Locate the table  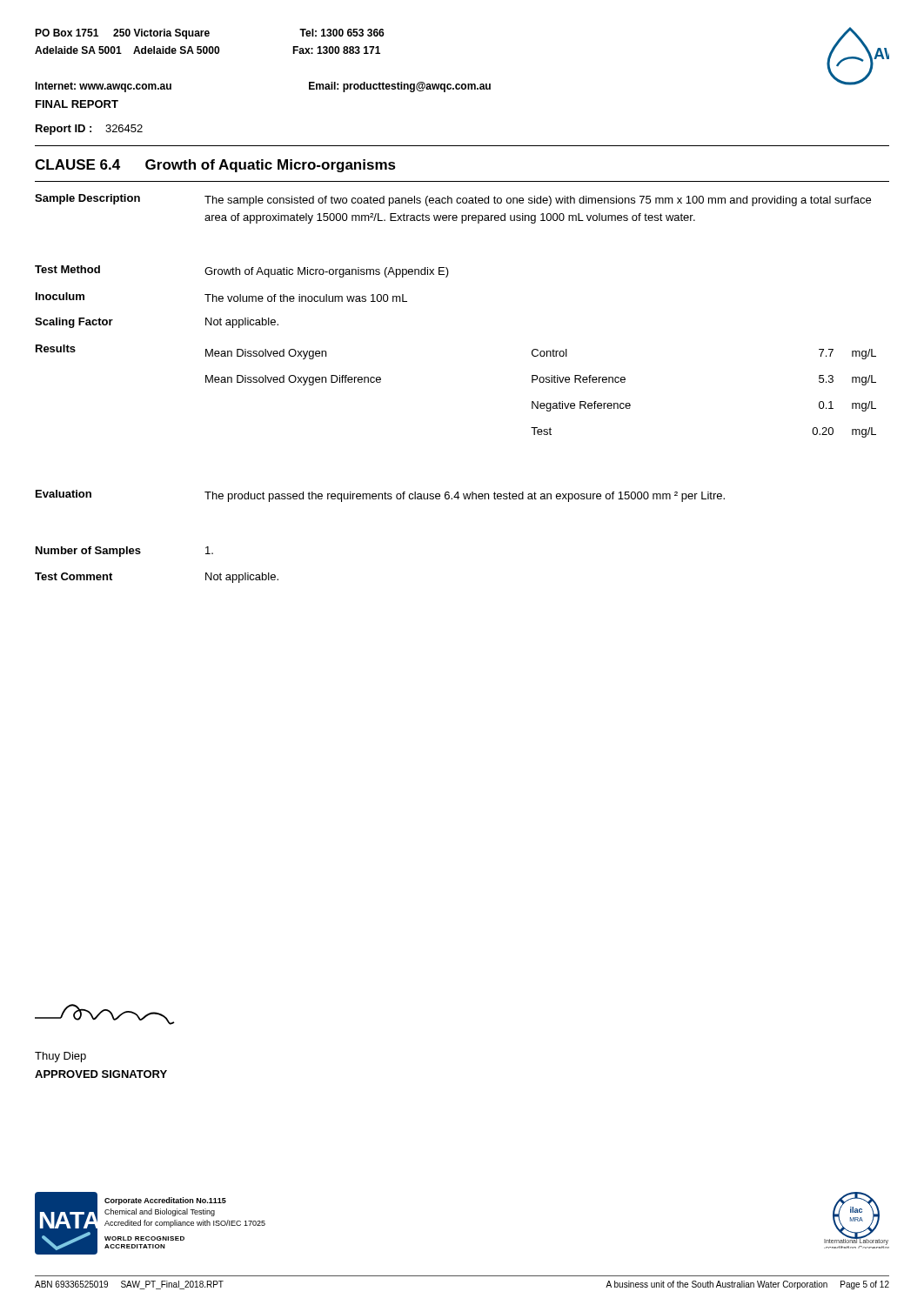tap(462, 394)
